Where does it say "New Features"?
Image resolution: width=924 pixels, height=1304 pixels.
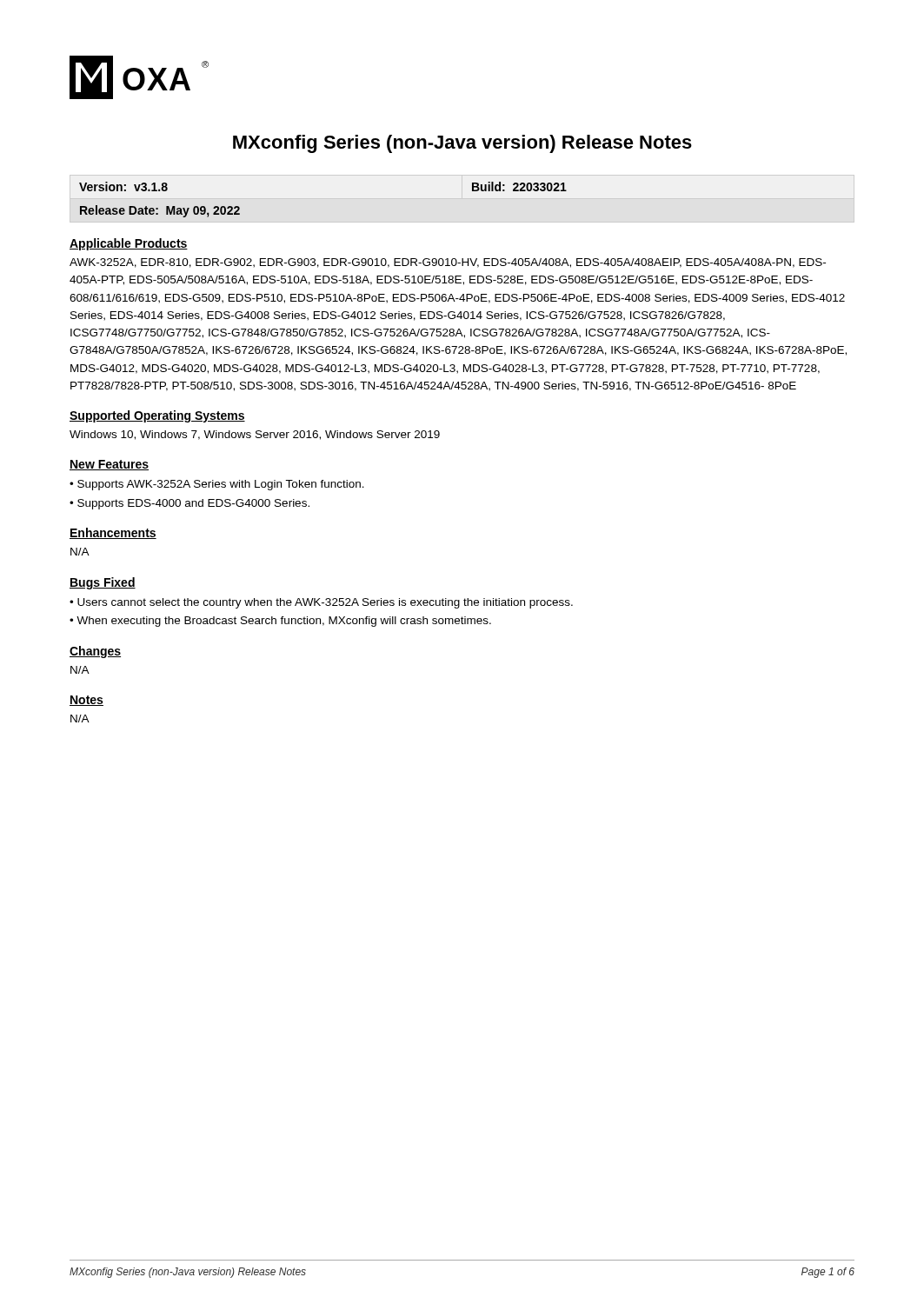click(109, 464)
